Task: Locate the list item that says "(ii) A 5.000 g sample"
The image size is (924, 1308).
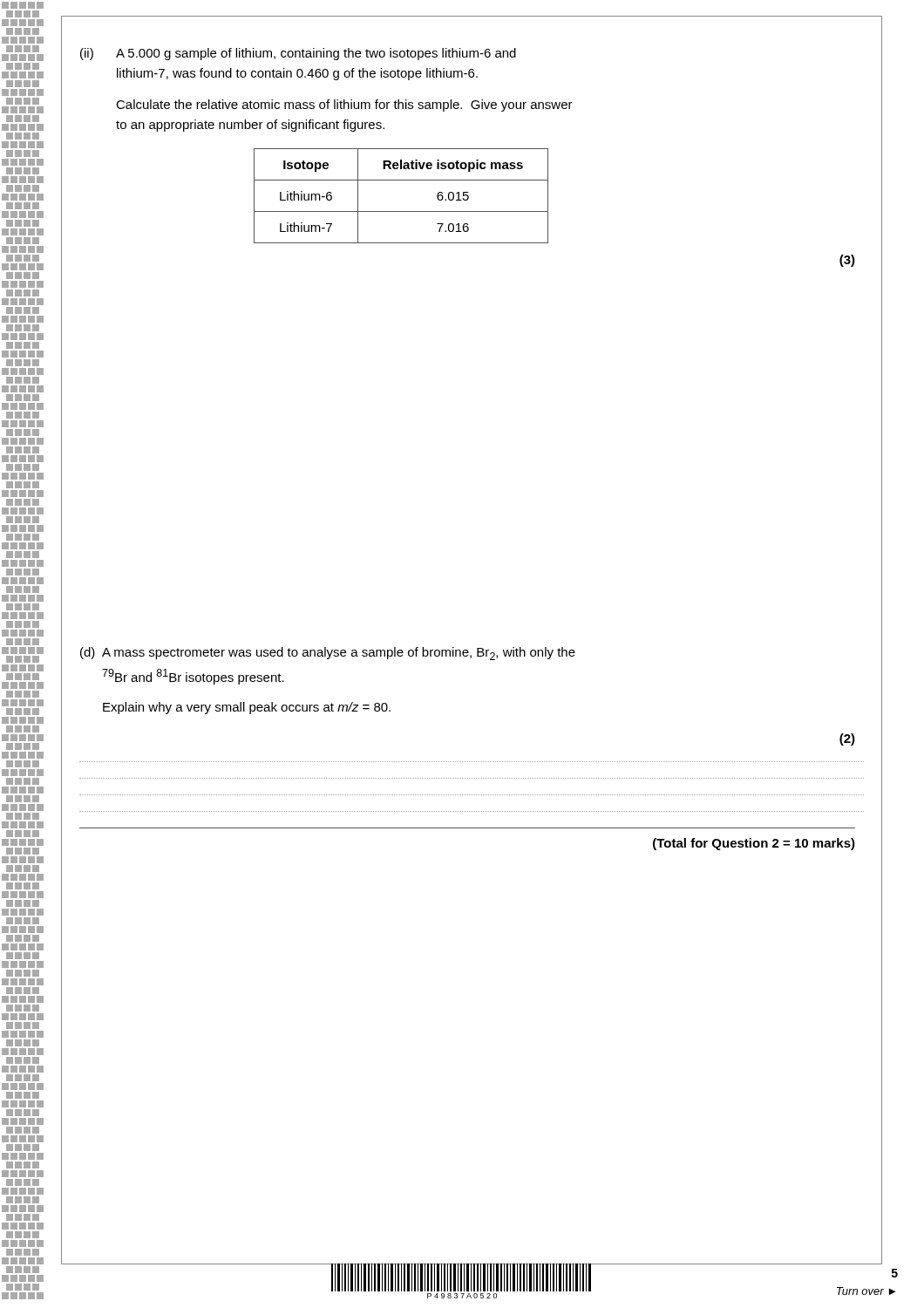Action: coord(298,63)
